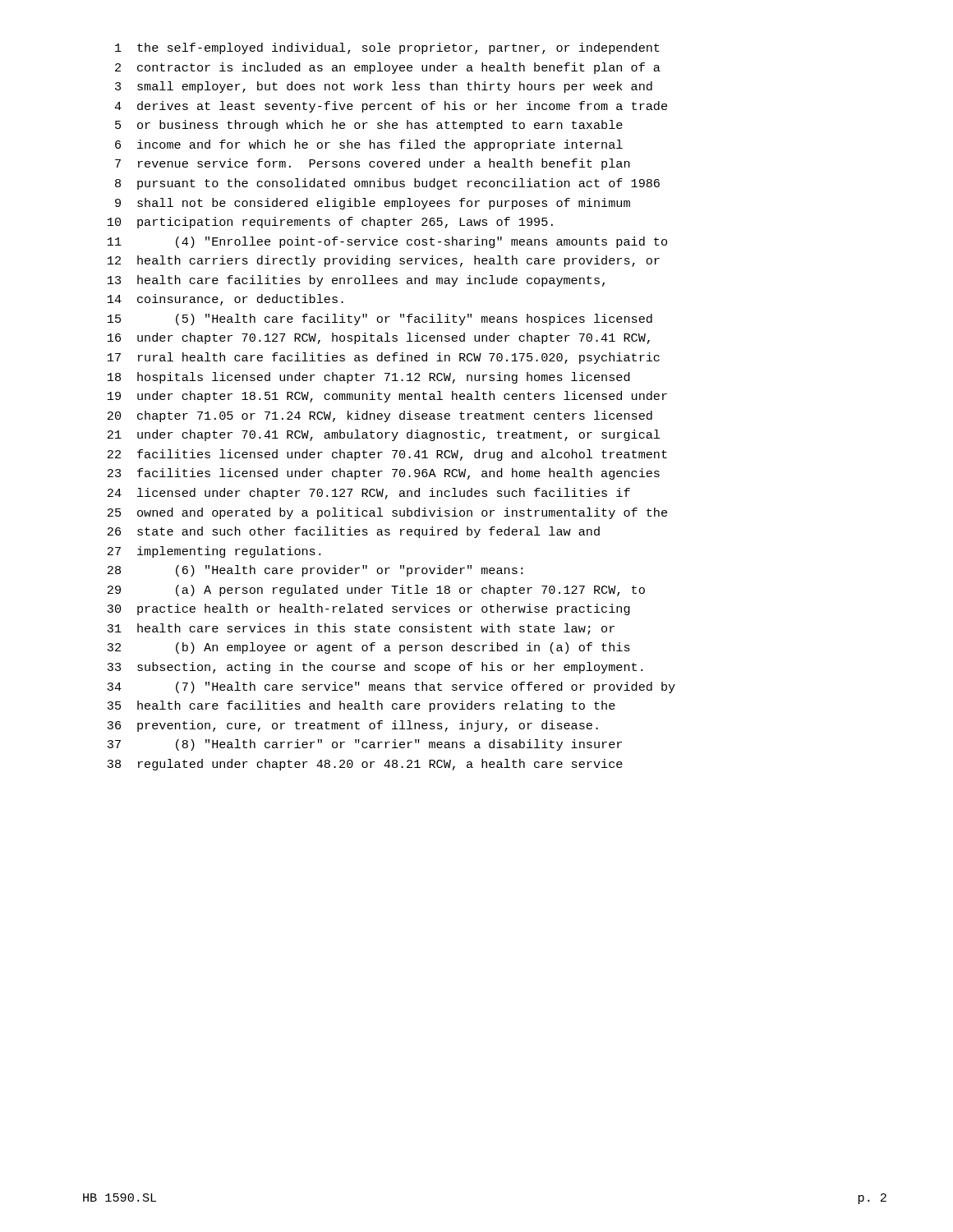
Task: Point to the block beginning "1the self-employed individual, sole proprietor, partner, or independent"
Action: pos(485,136)
